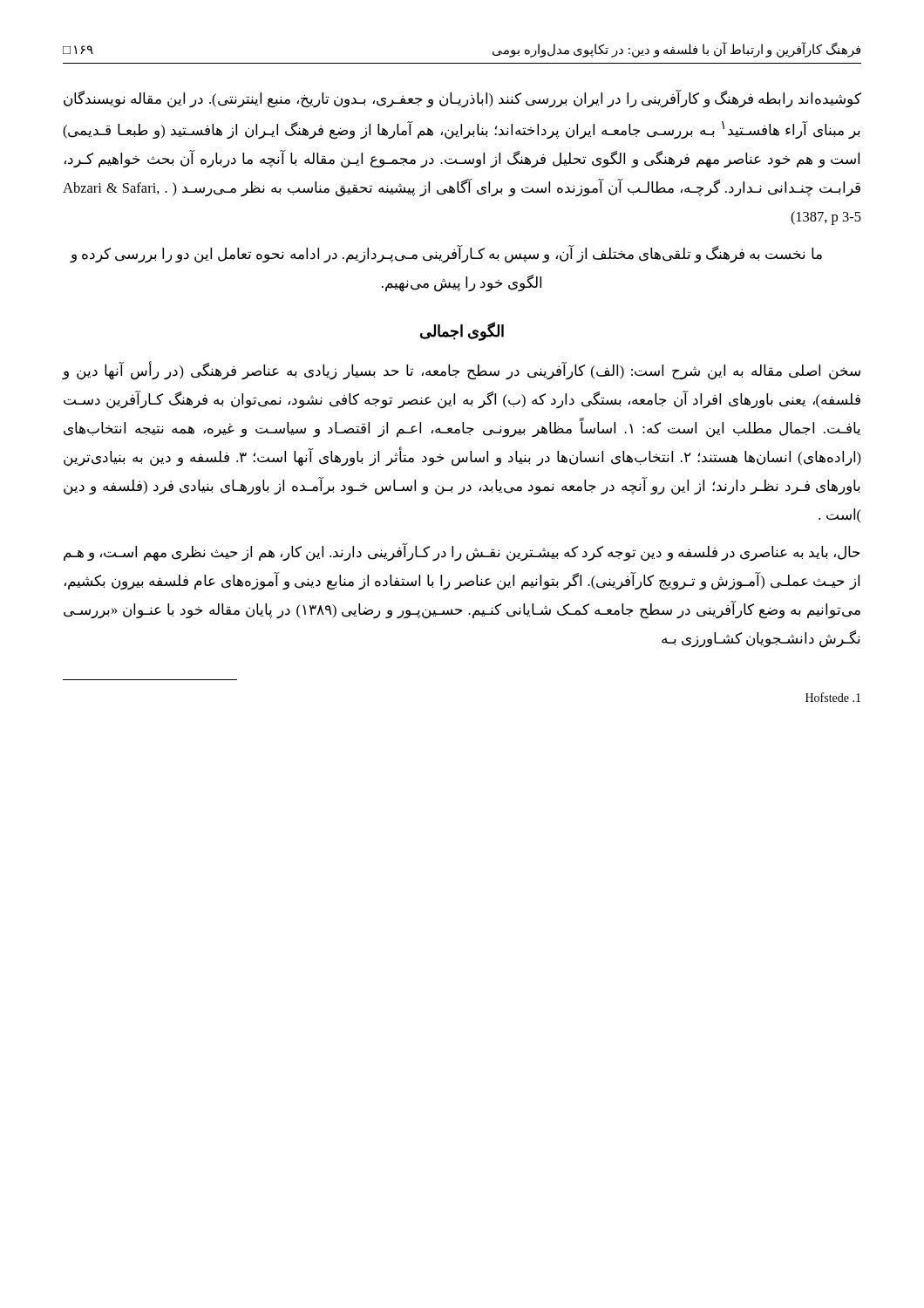This screenshot has height=1308, width=924.
Task: Point to the block beginning "ما نخست به فرهنگ و تلقی‌های مختلف"
Action: click(446, 268)
